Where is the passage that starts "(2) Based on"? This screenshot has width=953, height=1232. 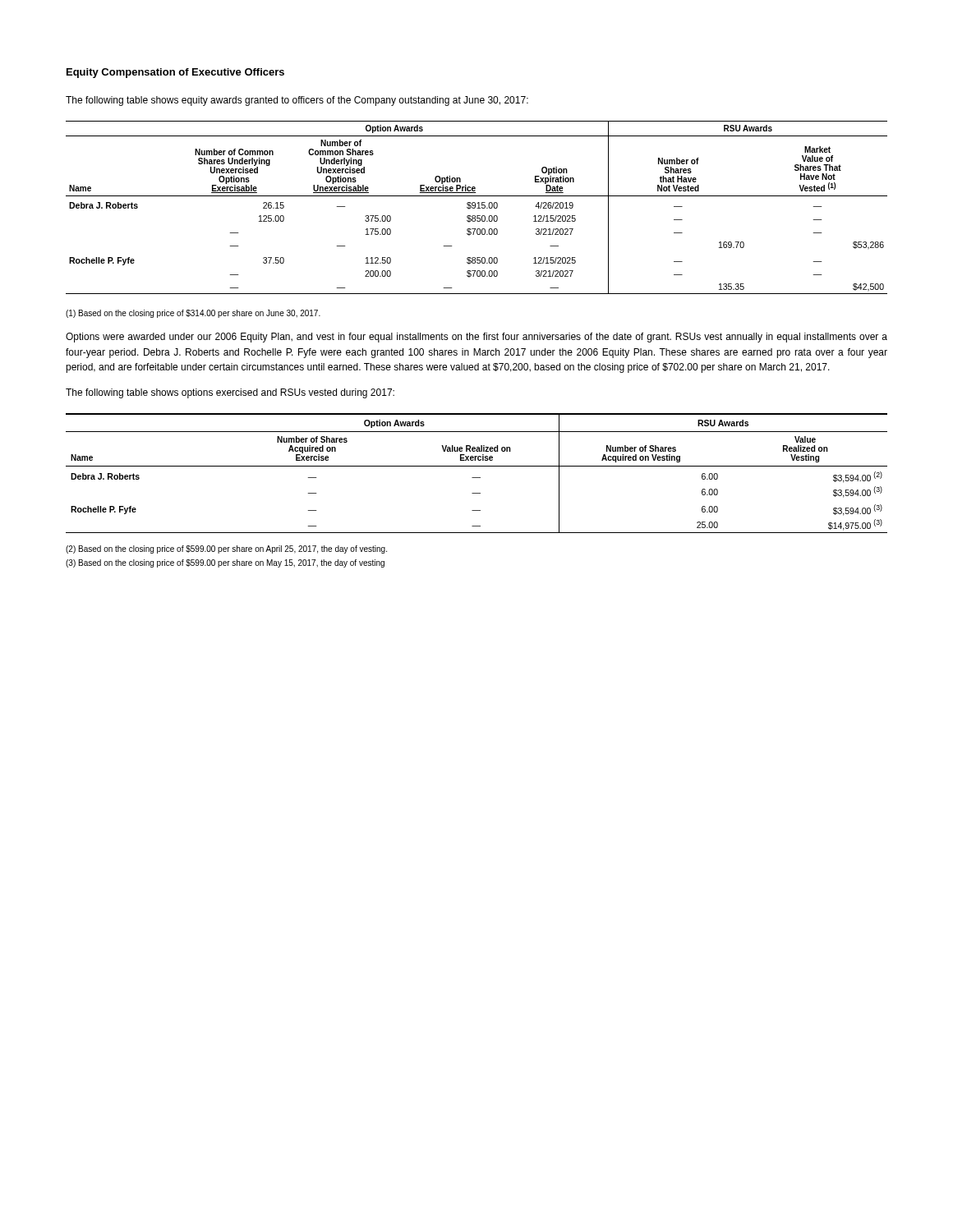click(x=227, y=549)
